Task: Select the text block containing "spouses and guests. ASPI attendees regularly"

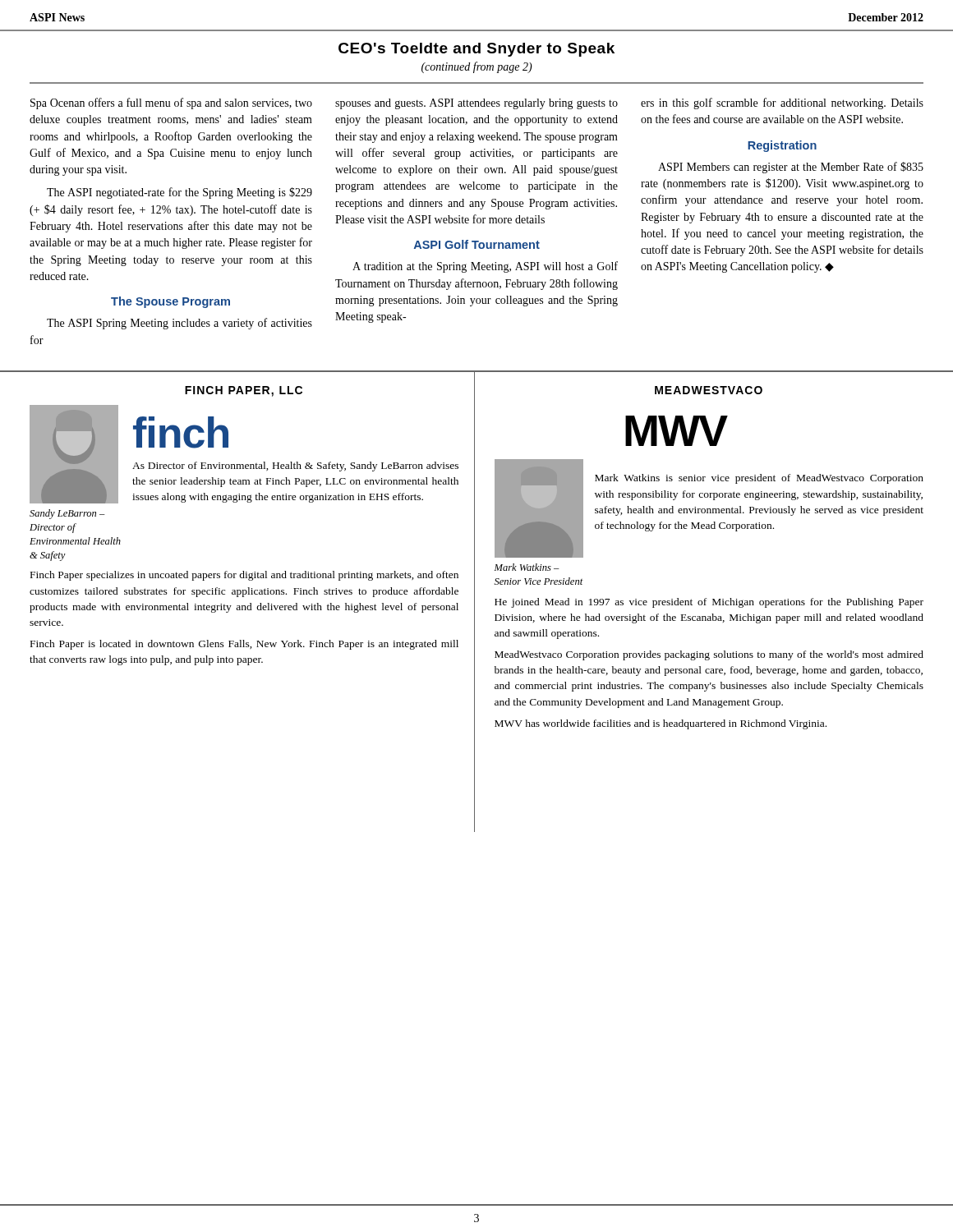Action: (476, 210)
